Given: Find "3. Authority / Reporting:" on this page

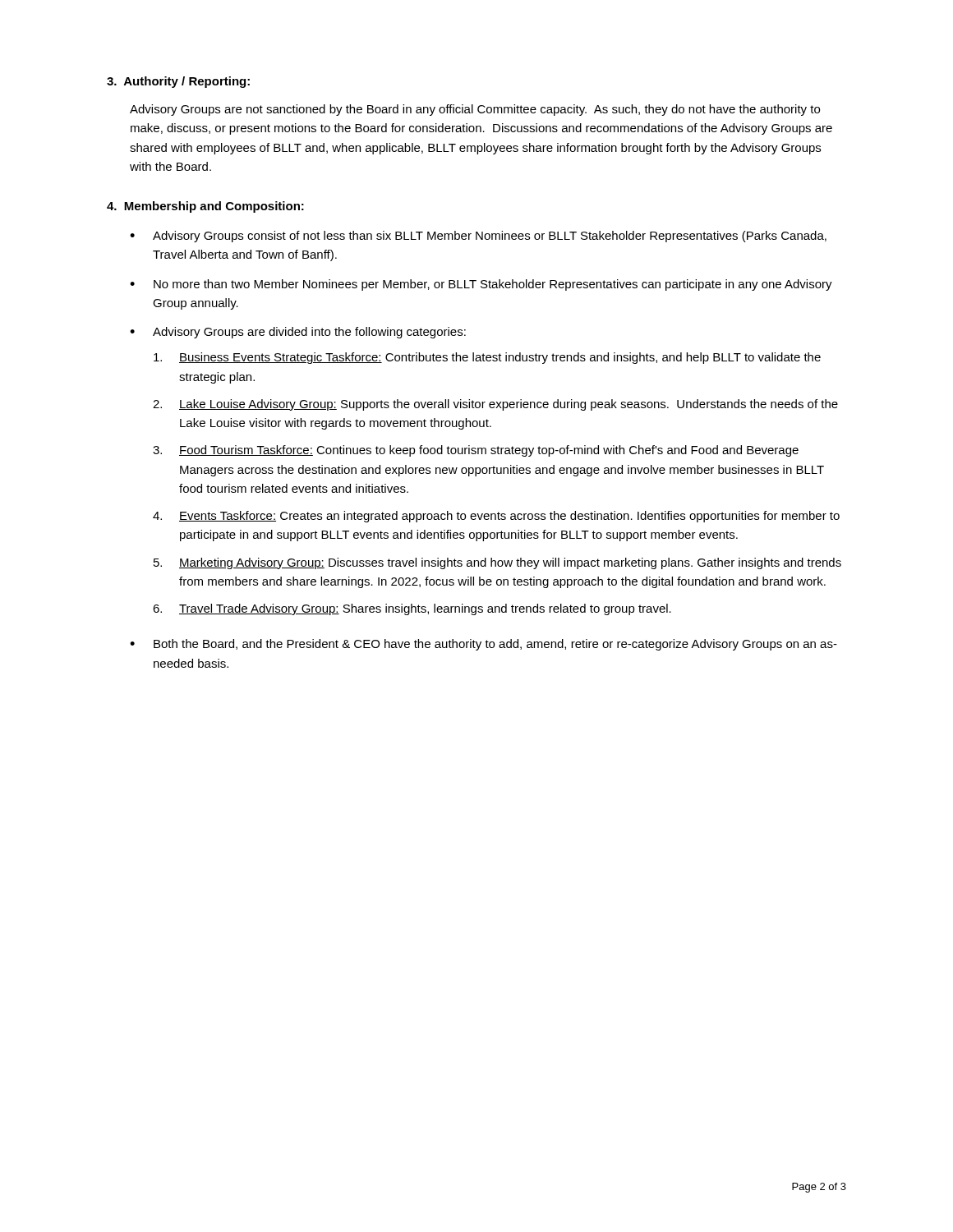Looking at the screenshot, I should 179,81.
